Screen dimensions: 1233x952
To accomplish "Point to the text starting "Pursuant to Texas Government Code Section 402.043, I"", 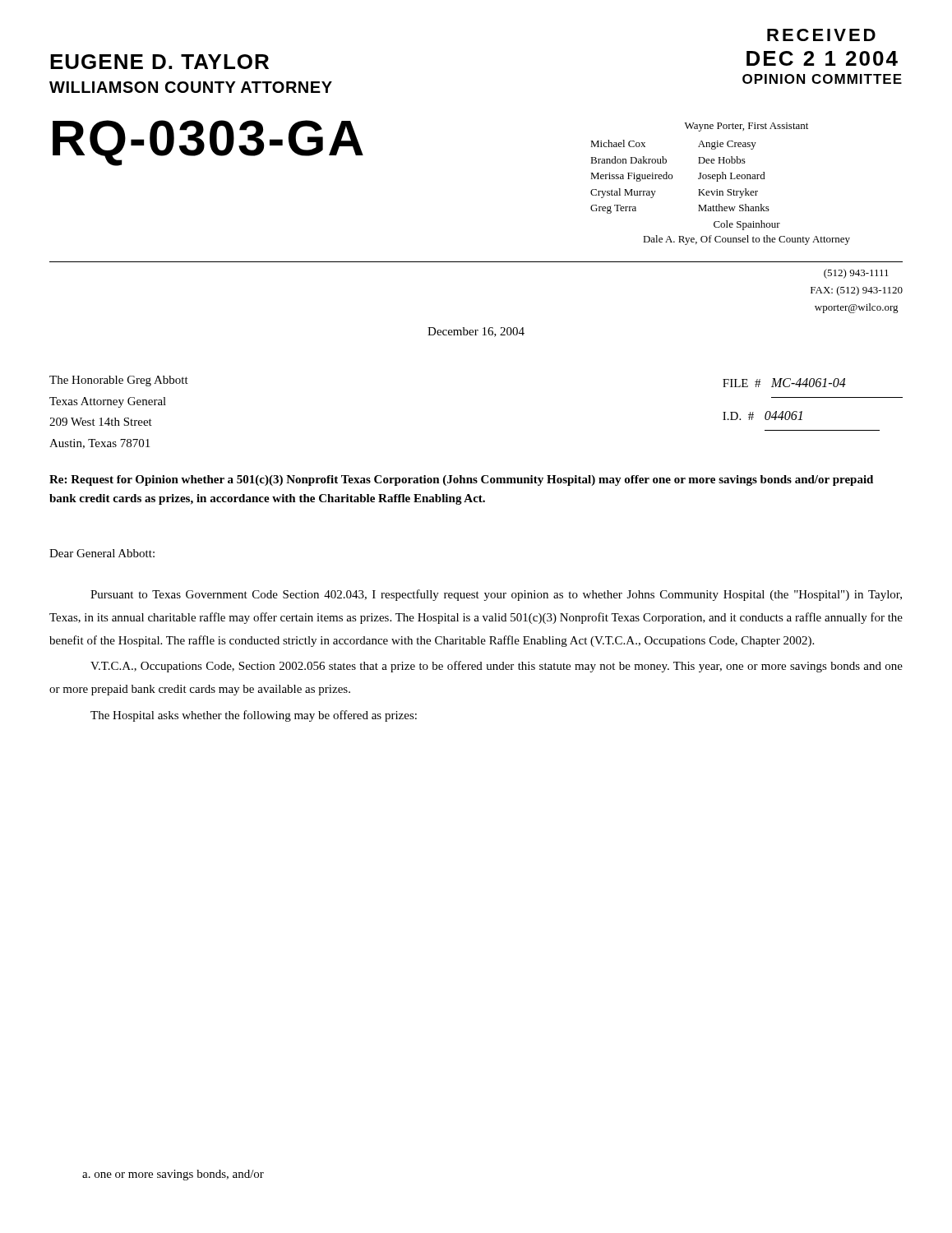I will 476,655.
